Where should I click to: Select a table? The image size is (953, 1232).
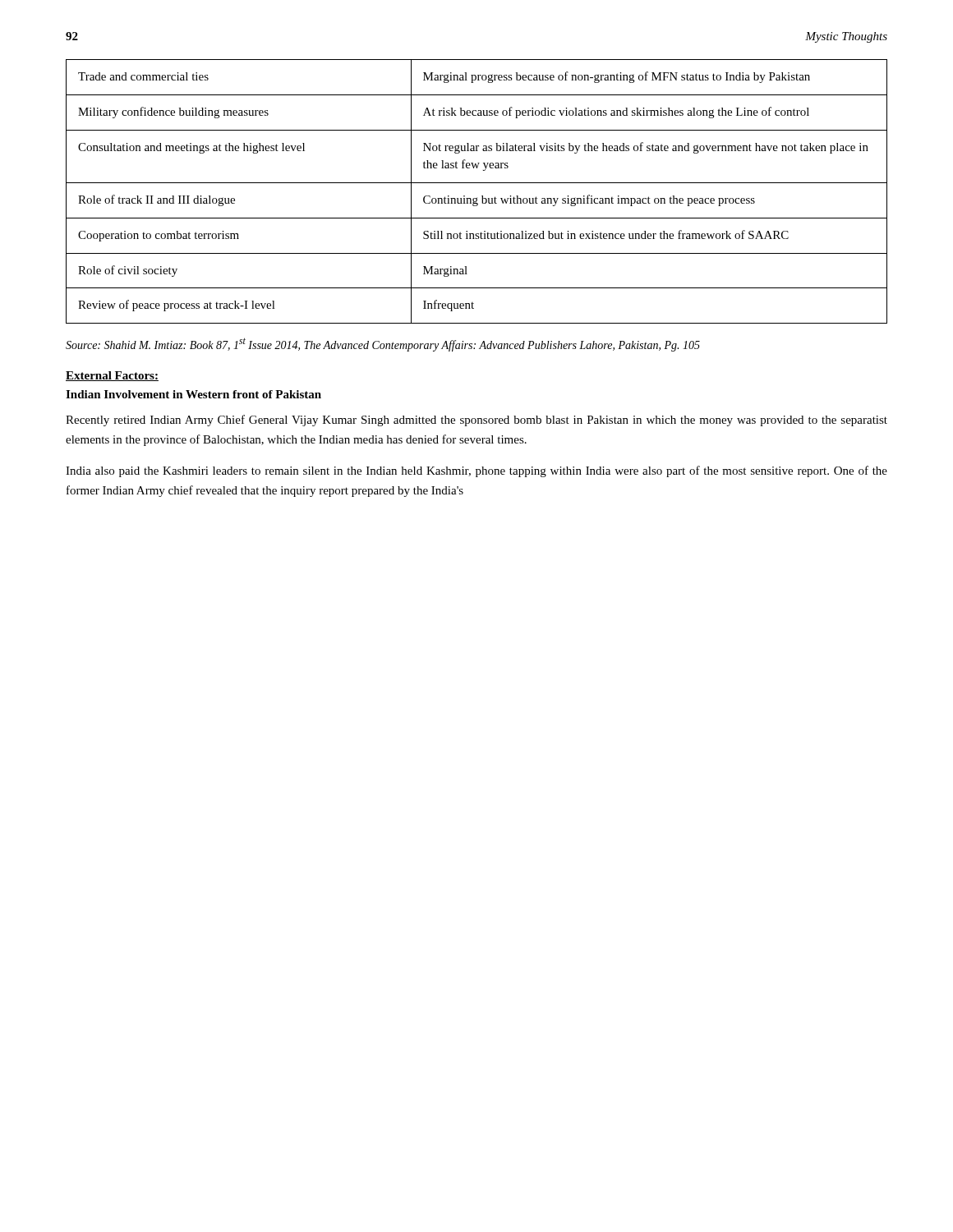click(476, 191)
